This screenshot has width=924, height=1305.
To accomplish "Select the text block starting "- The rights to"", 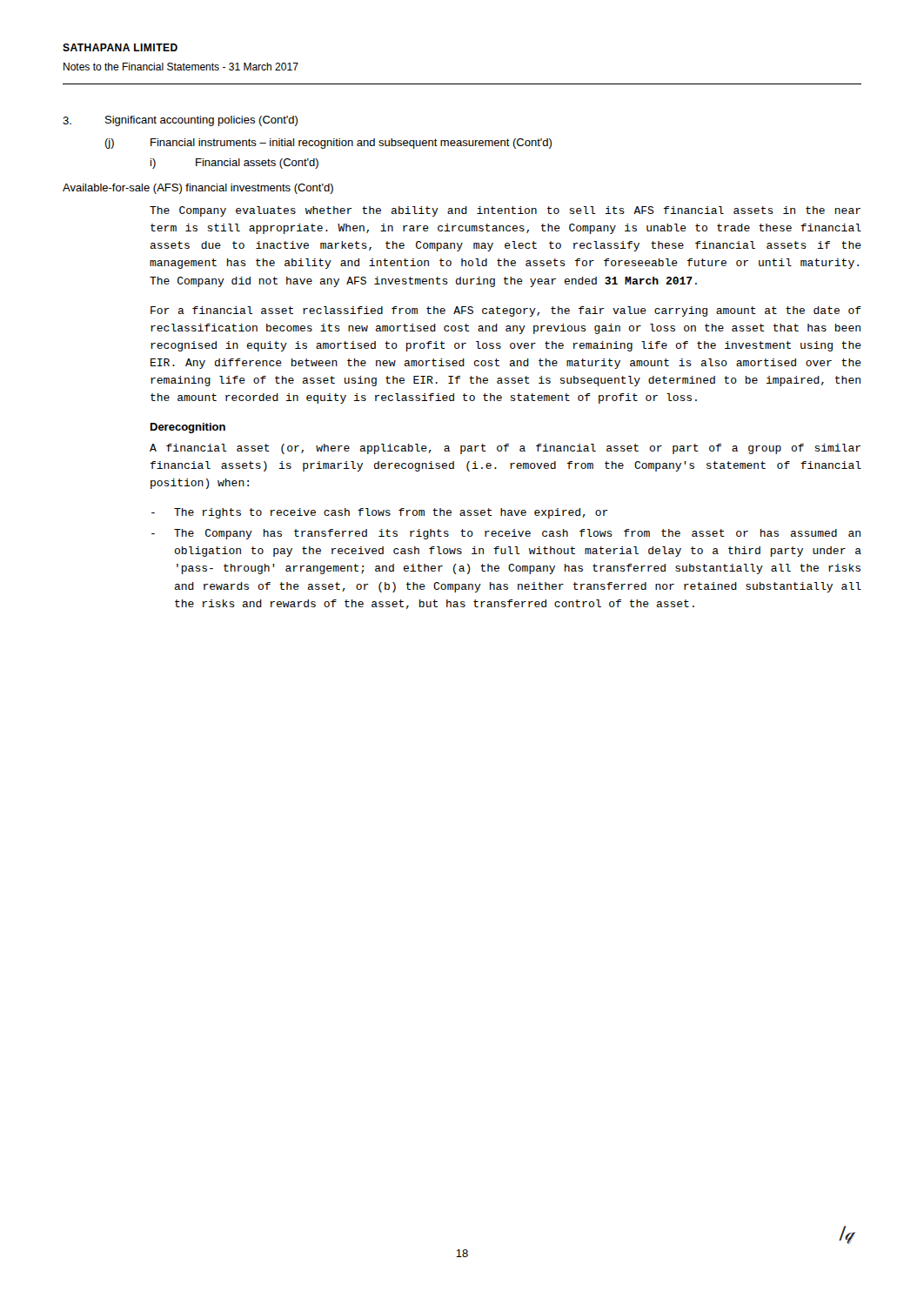I will click(506, 513).
